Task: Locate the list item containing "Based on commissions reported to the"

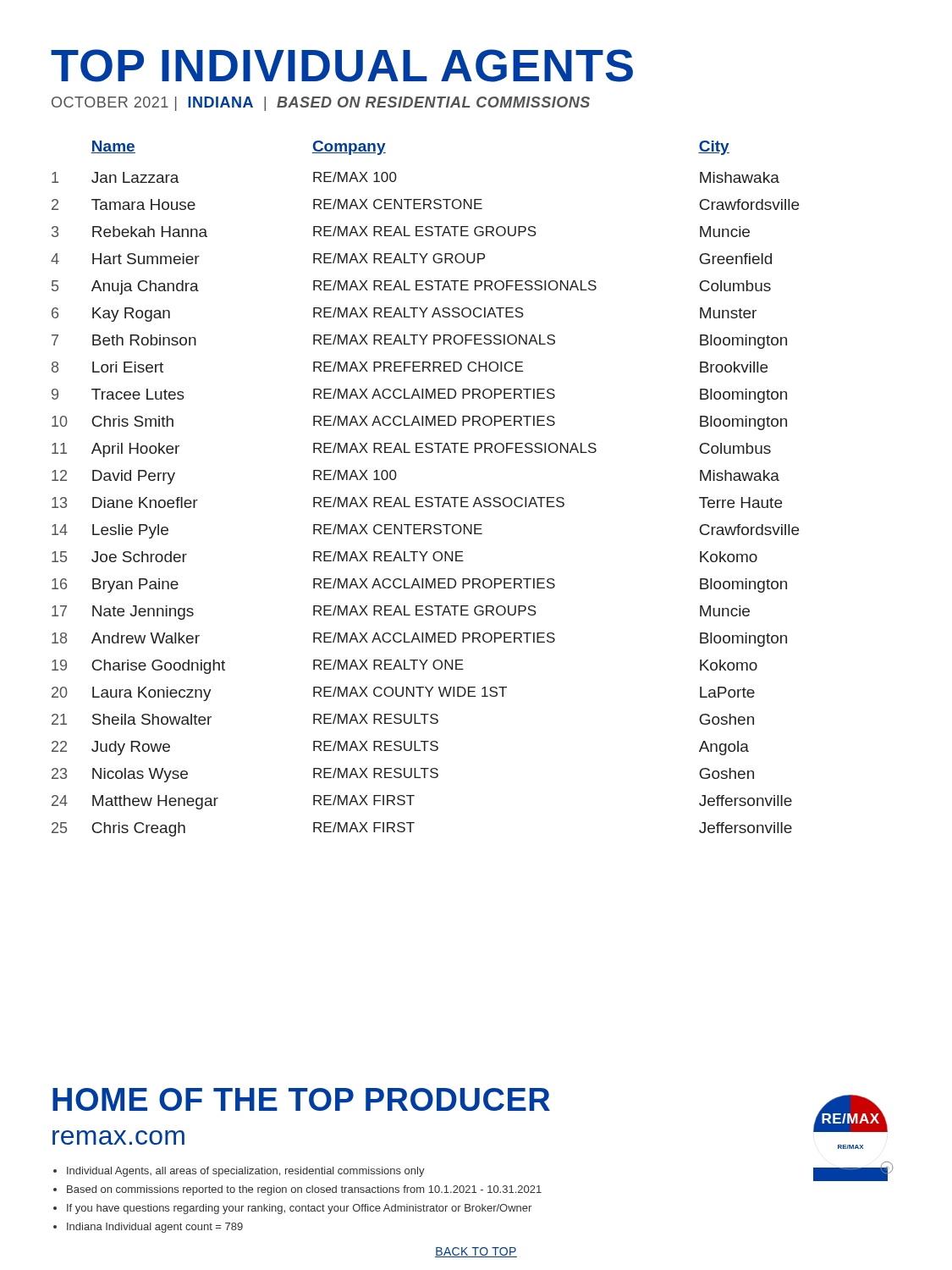Action: (x=304, y=1189)
